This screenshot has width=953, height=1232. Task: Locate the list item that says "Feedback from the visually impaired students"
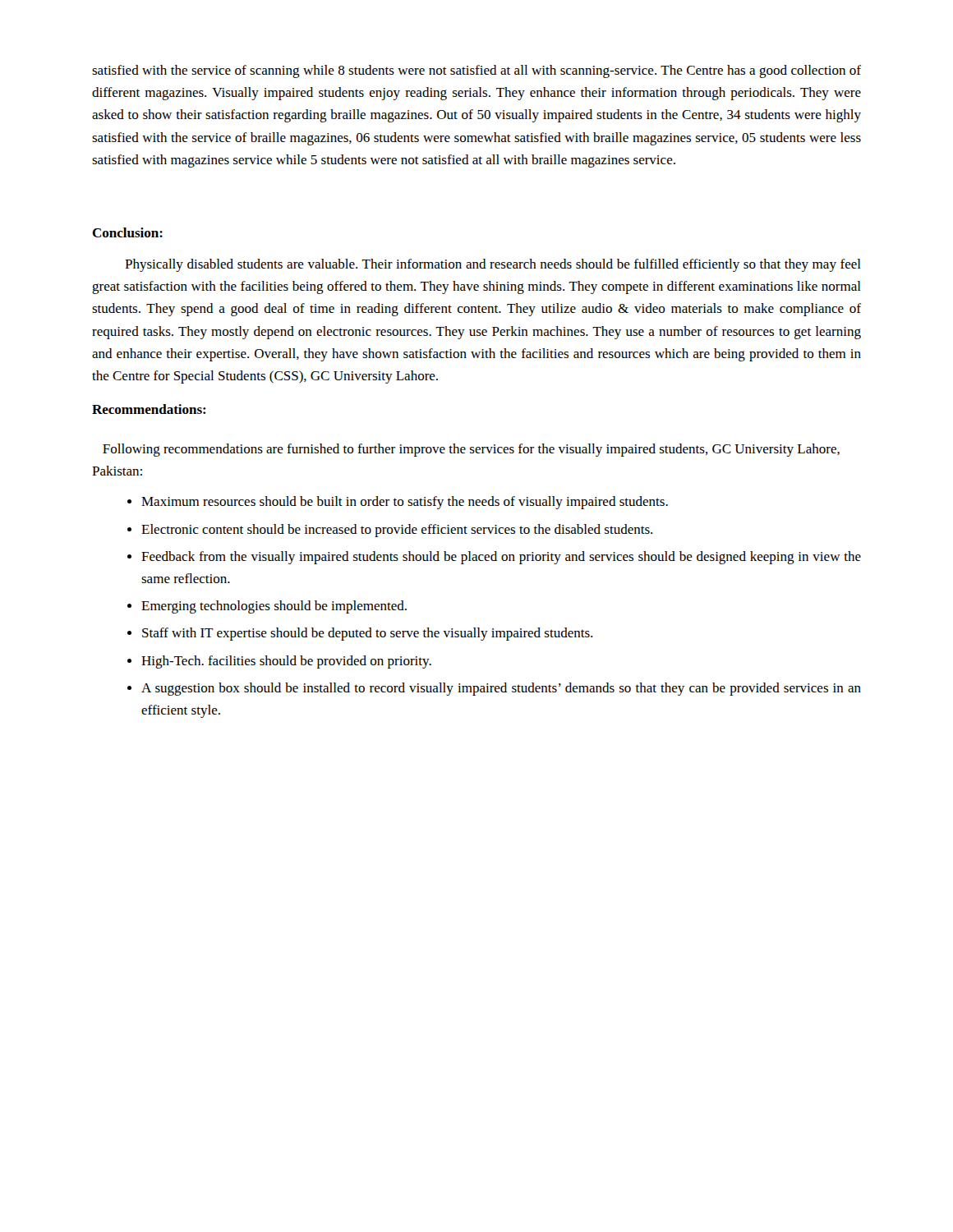(501, 567)
